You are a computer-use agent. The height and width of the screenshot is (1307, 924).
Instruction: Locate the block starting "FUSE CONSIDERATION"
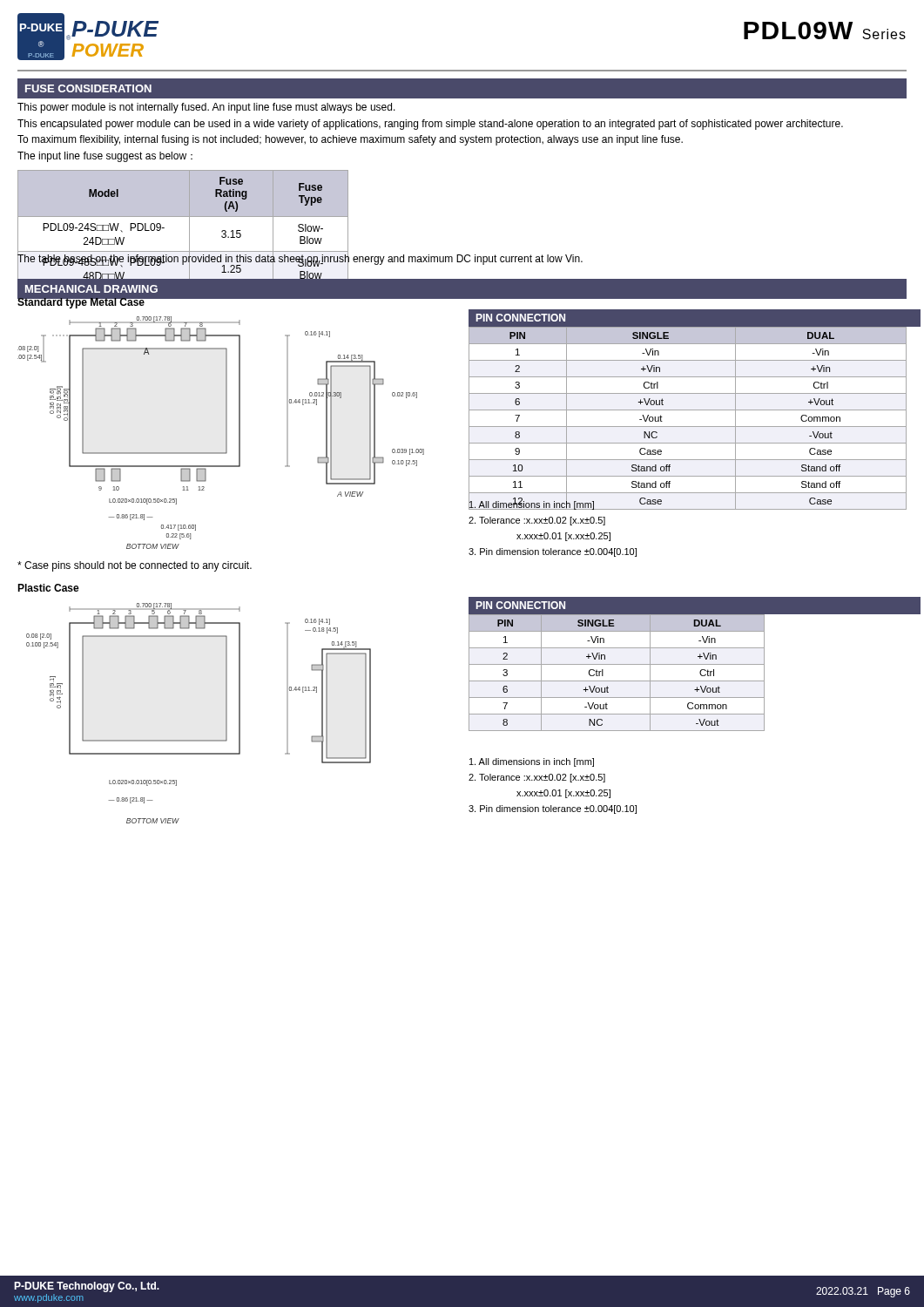tap(88, 88)
